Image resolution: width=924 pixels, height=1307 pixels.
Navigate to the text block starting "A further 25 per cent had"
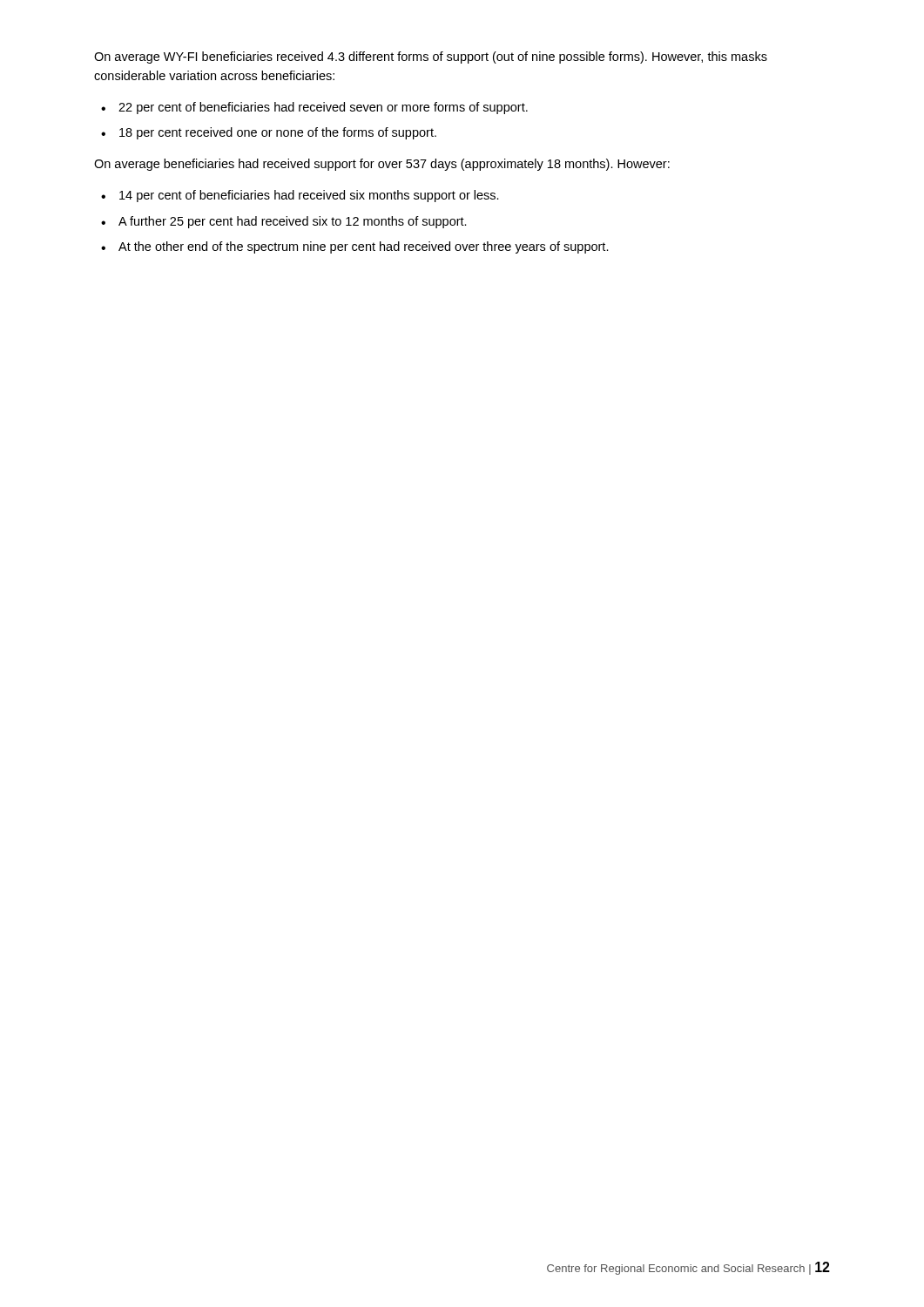coord(293,221)
